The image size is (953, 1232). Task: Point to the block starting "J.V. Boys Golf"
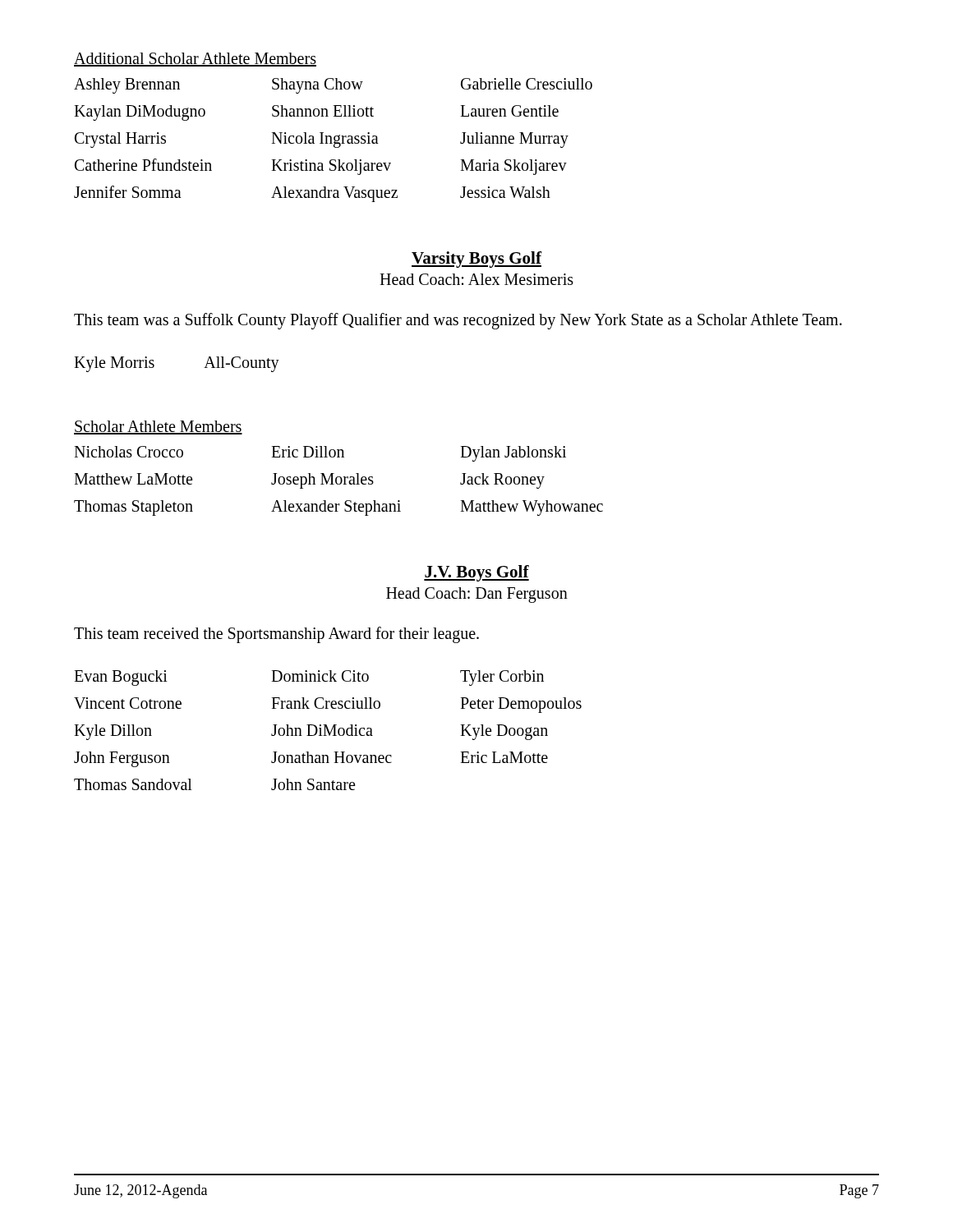coord(476,572)
